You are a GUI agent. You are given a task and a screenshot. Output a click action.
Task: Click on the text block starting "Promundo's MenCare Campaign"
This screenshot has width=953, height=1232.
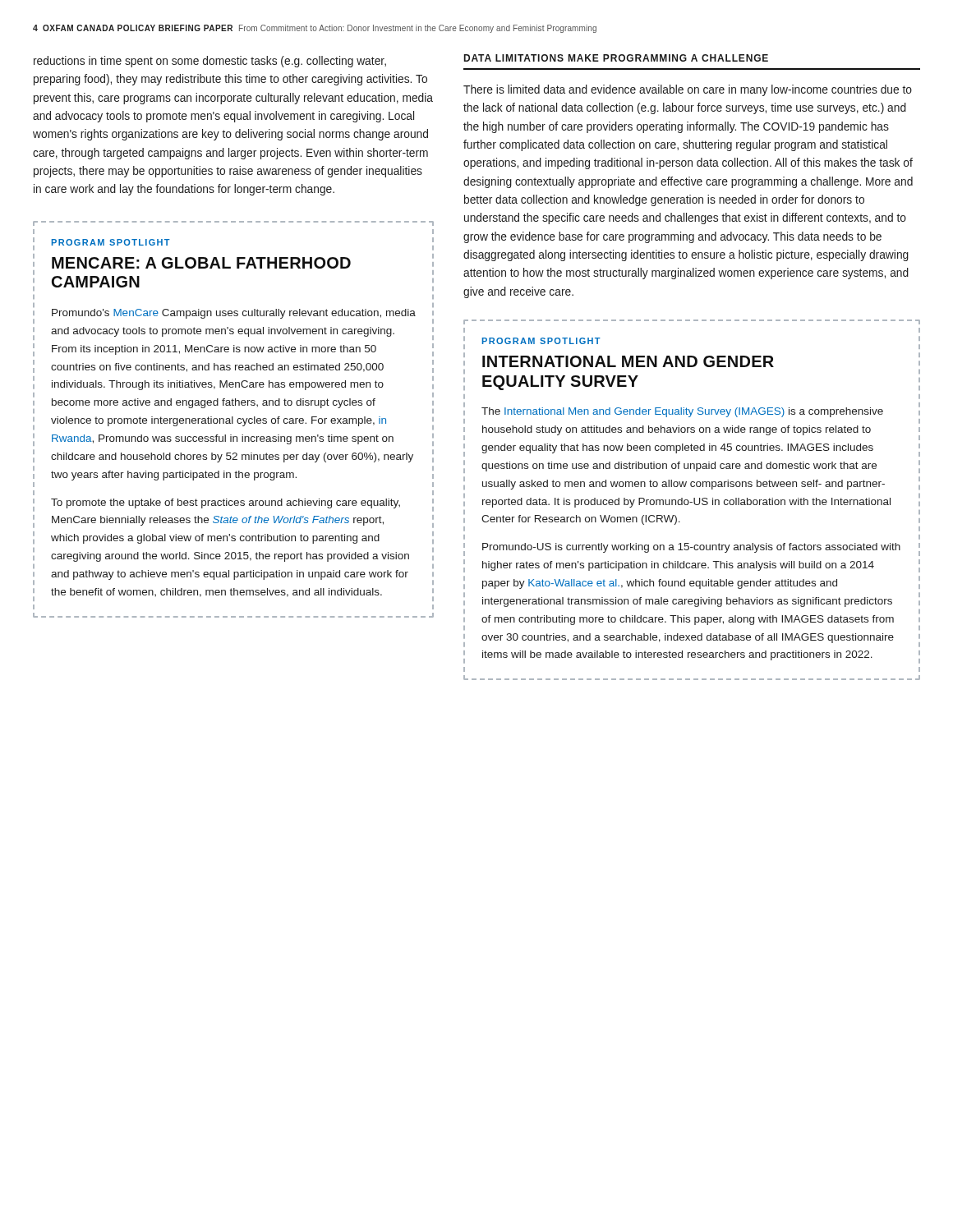pos(233,393)
